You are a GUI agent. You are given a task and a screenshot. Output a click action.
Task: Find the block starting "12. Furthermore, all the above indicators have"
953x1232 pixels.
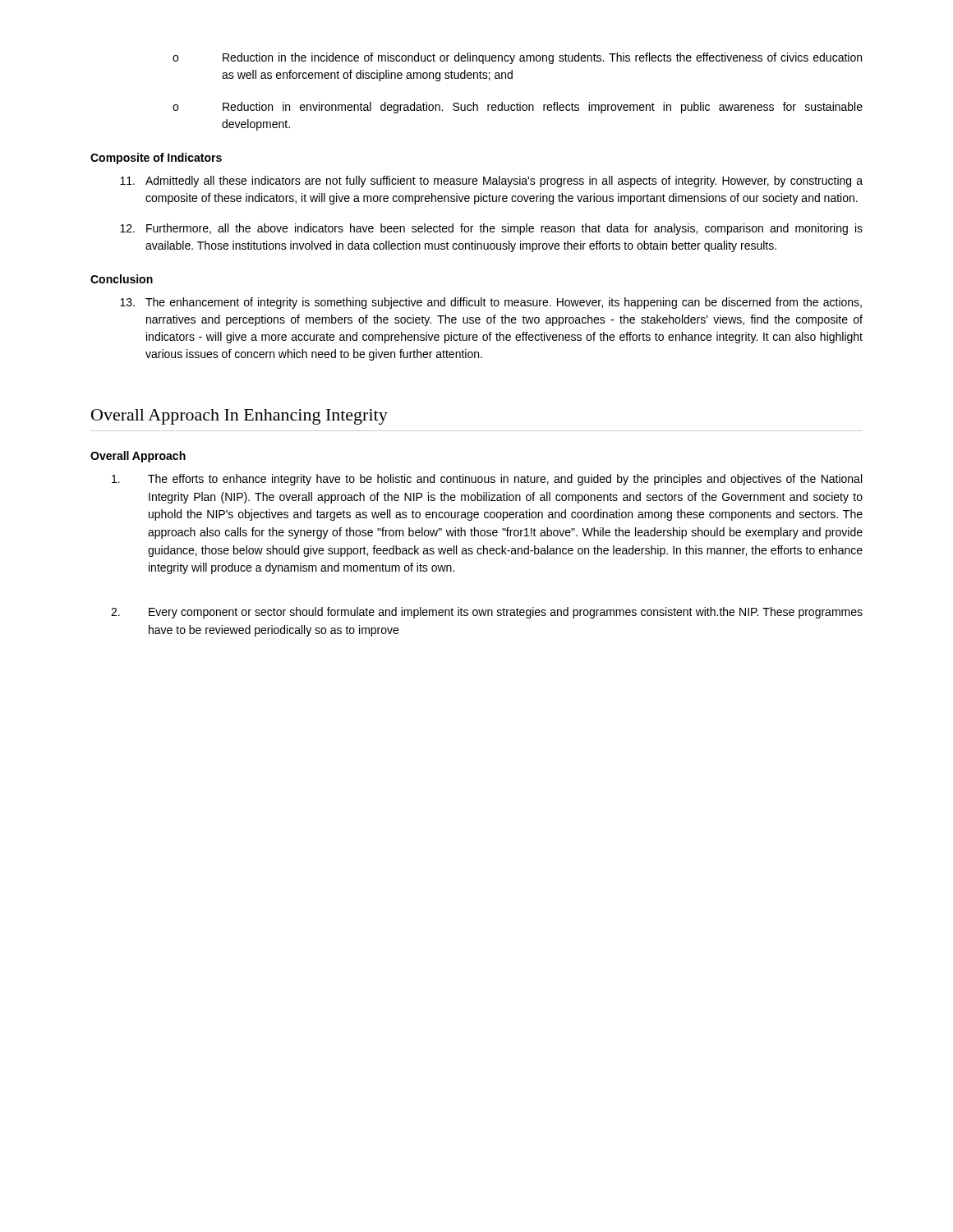(x=476, y=237)
